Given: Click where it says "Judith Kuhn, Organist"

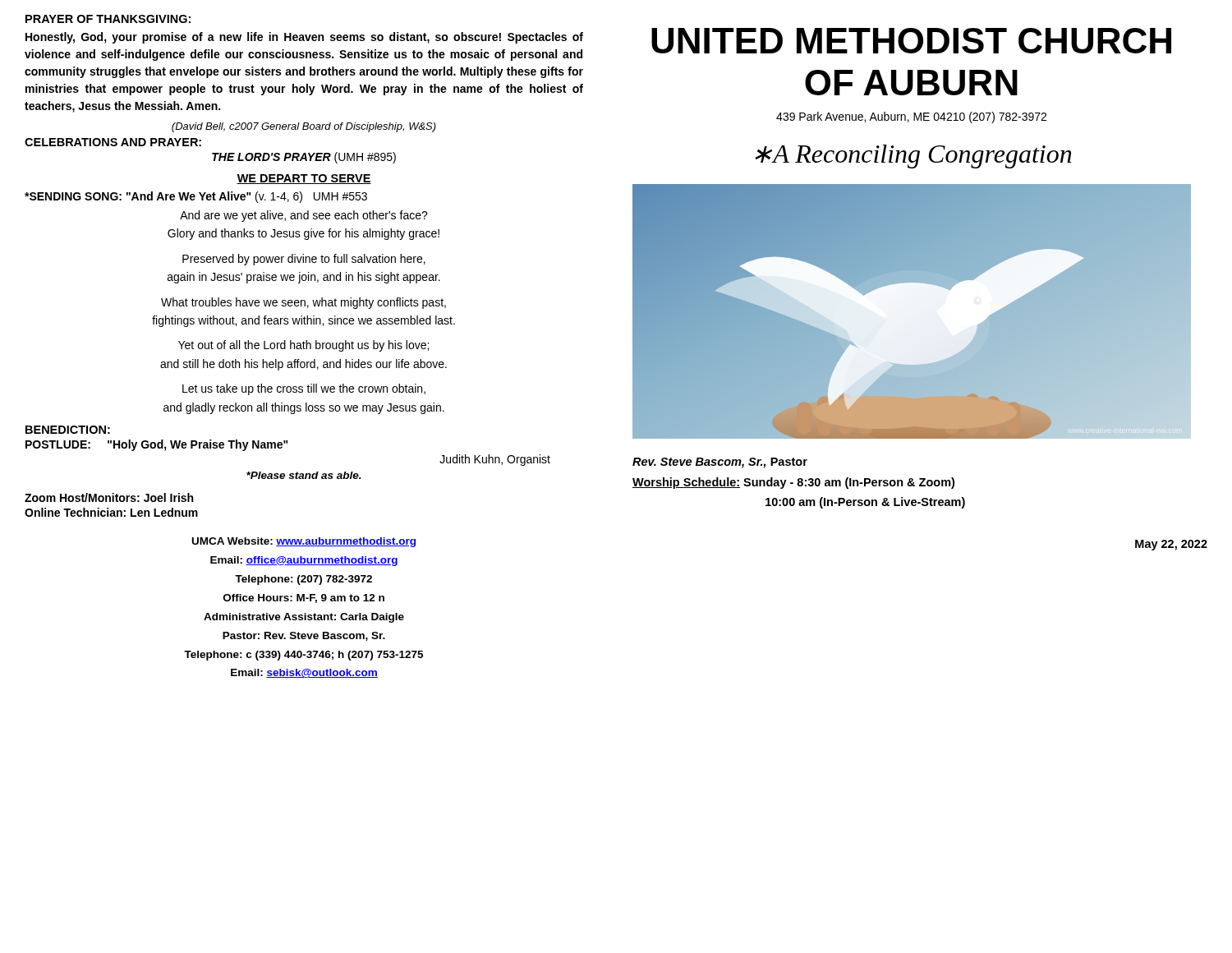Looking at the screenshot, I should pyautogui.click(x=495, y=459).
